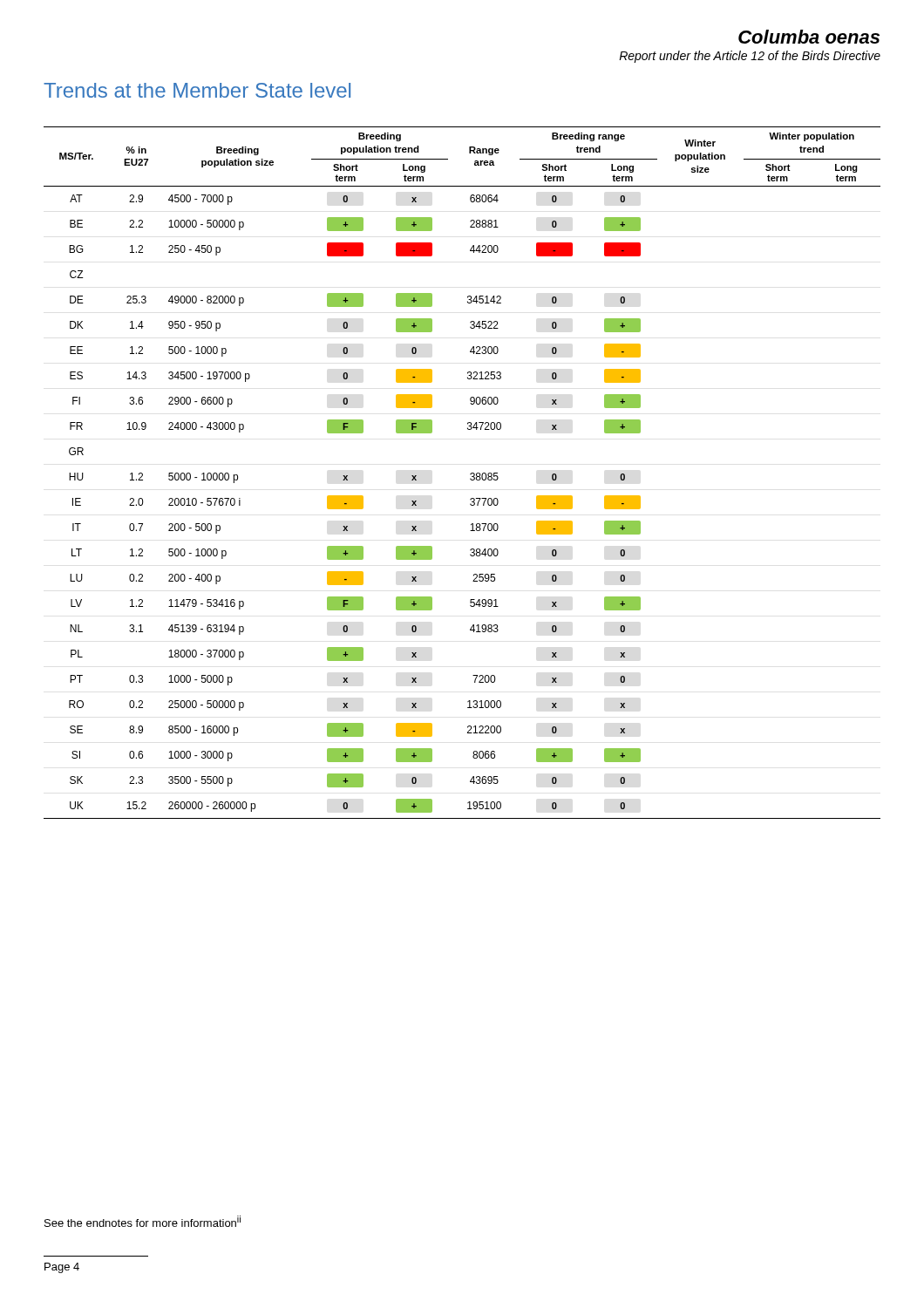Select a section header
The image size is (924, 1308).
click(x=198, y=90)
